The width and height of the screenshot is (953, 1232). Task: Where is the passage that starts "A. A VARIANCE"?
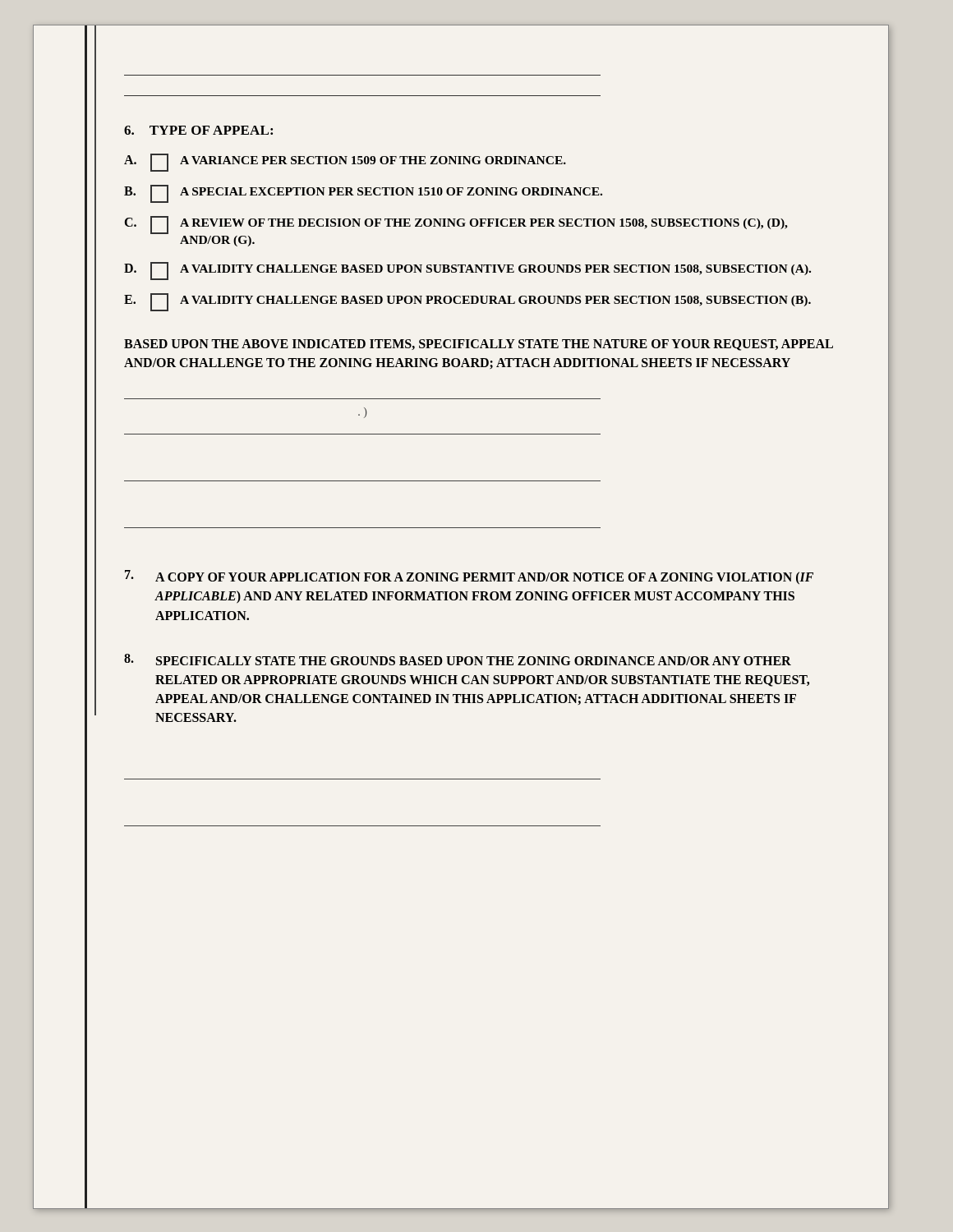(481, 162)
